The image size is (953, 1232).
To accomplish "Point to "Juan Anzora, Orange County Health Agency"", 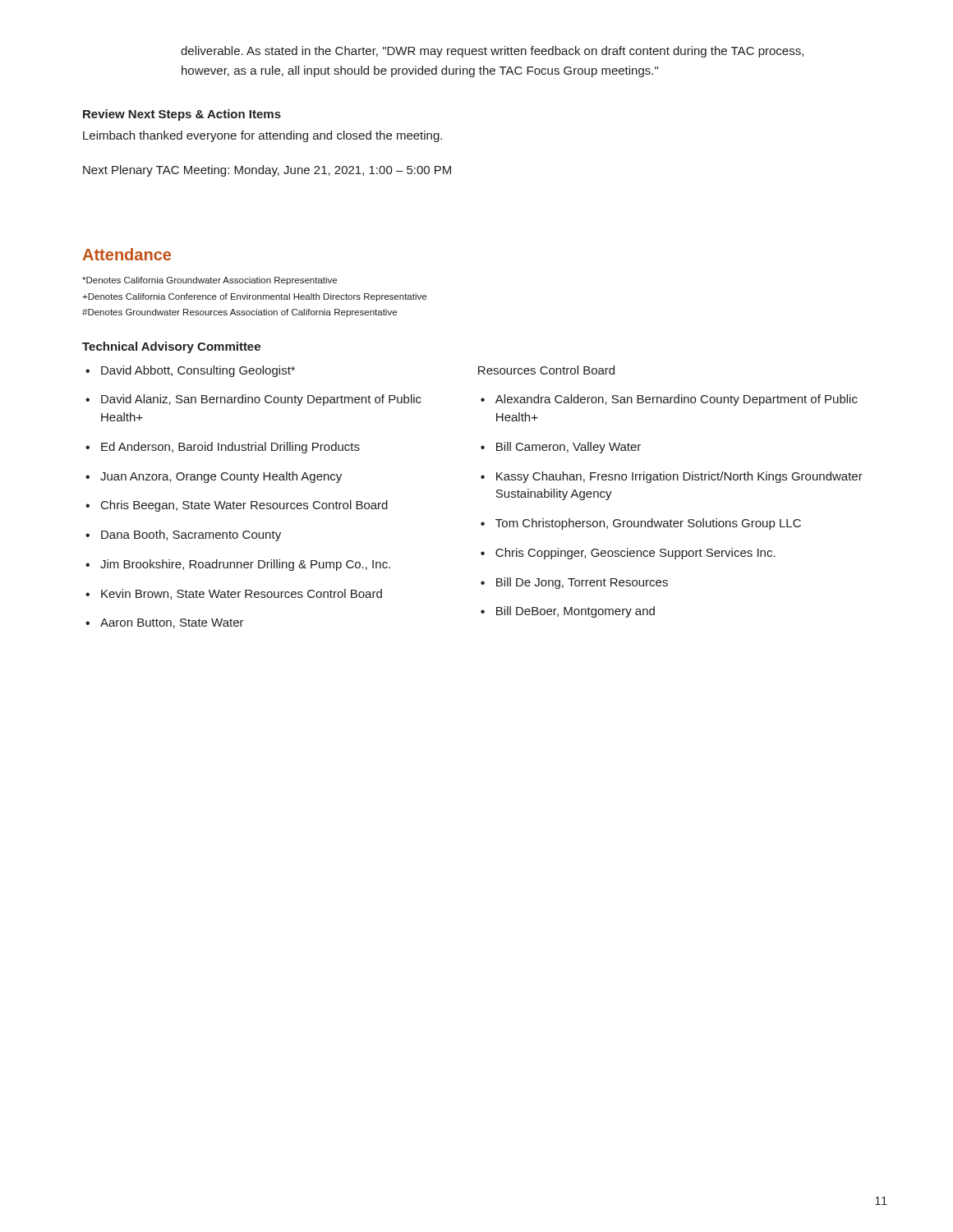I will pyautogui.click(x=221, y=476).
